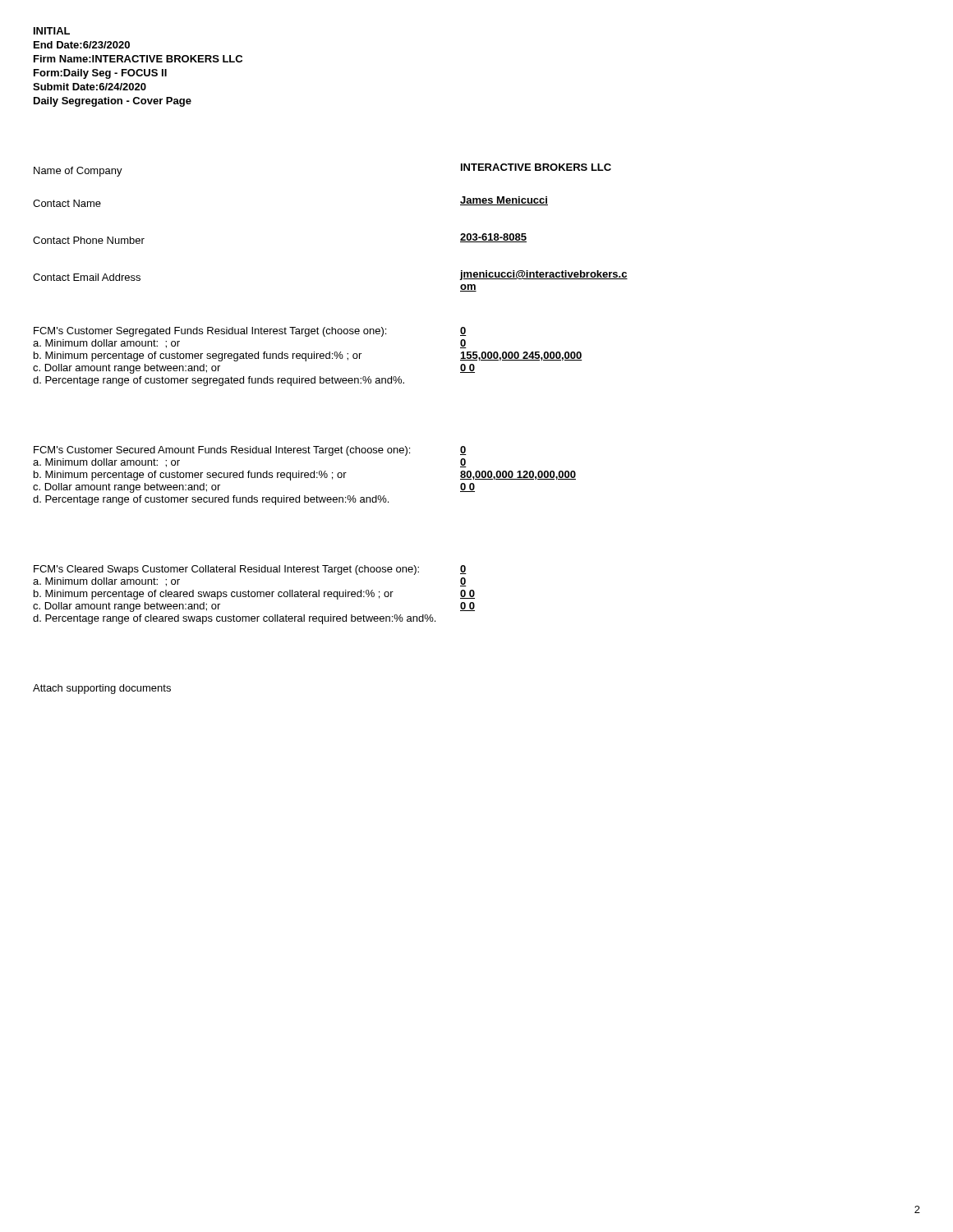
Task: Click on the text starting "FCM's Customer Segregated Funds Residual"
Action: 219,355
